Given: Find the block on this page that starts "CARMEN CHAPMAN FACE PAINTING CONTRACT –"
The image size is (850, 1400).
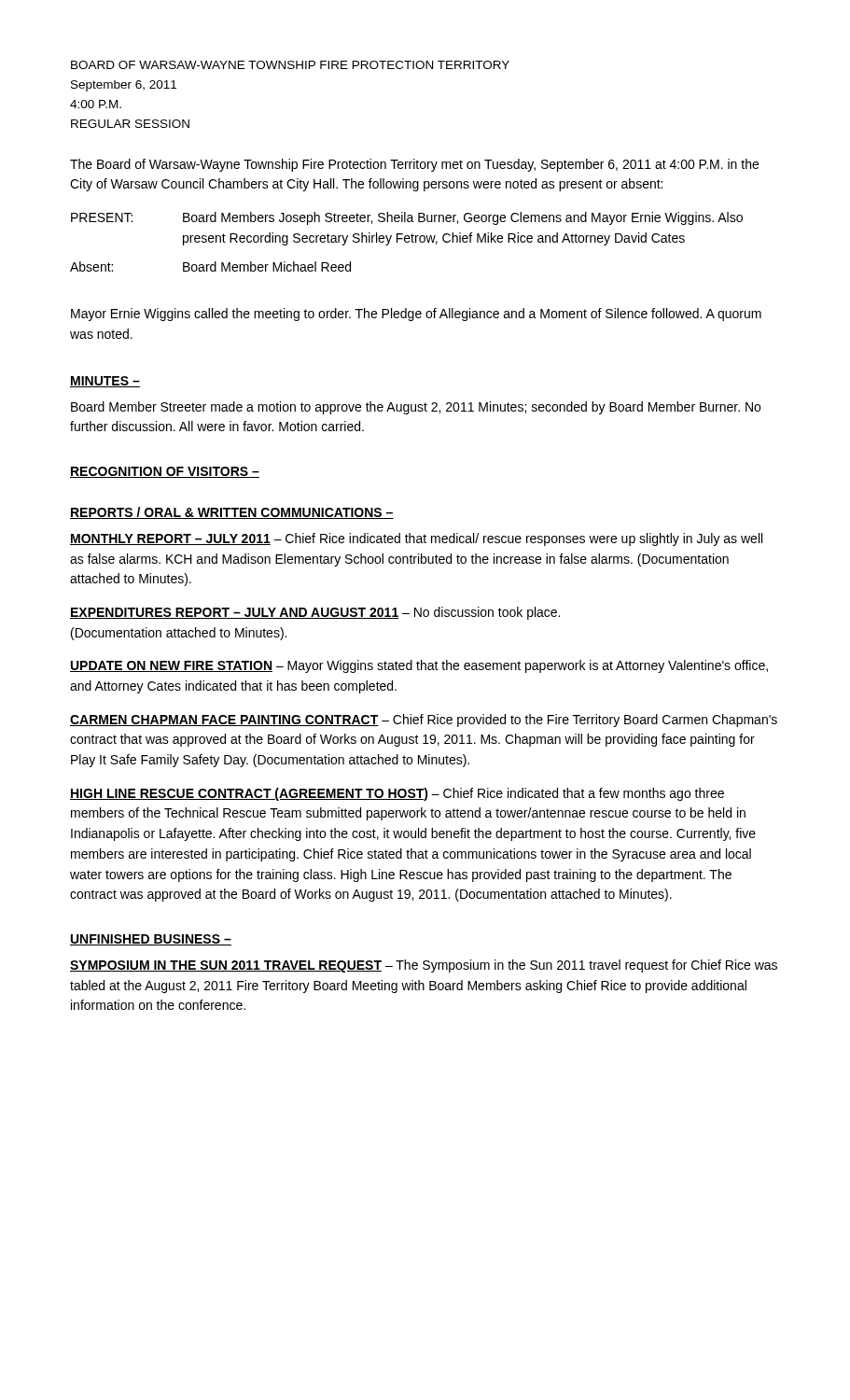Looking at the screenshot, I should (424, 740).
